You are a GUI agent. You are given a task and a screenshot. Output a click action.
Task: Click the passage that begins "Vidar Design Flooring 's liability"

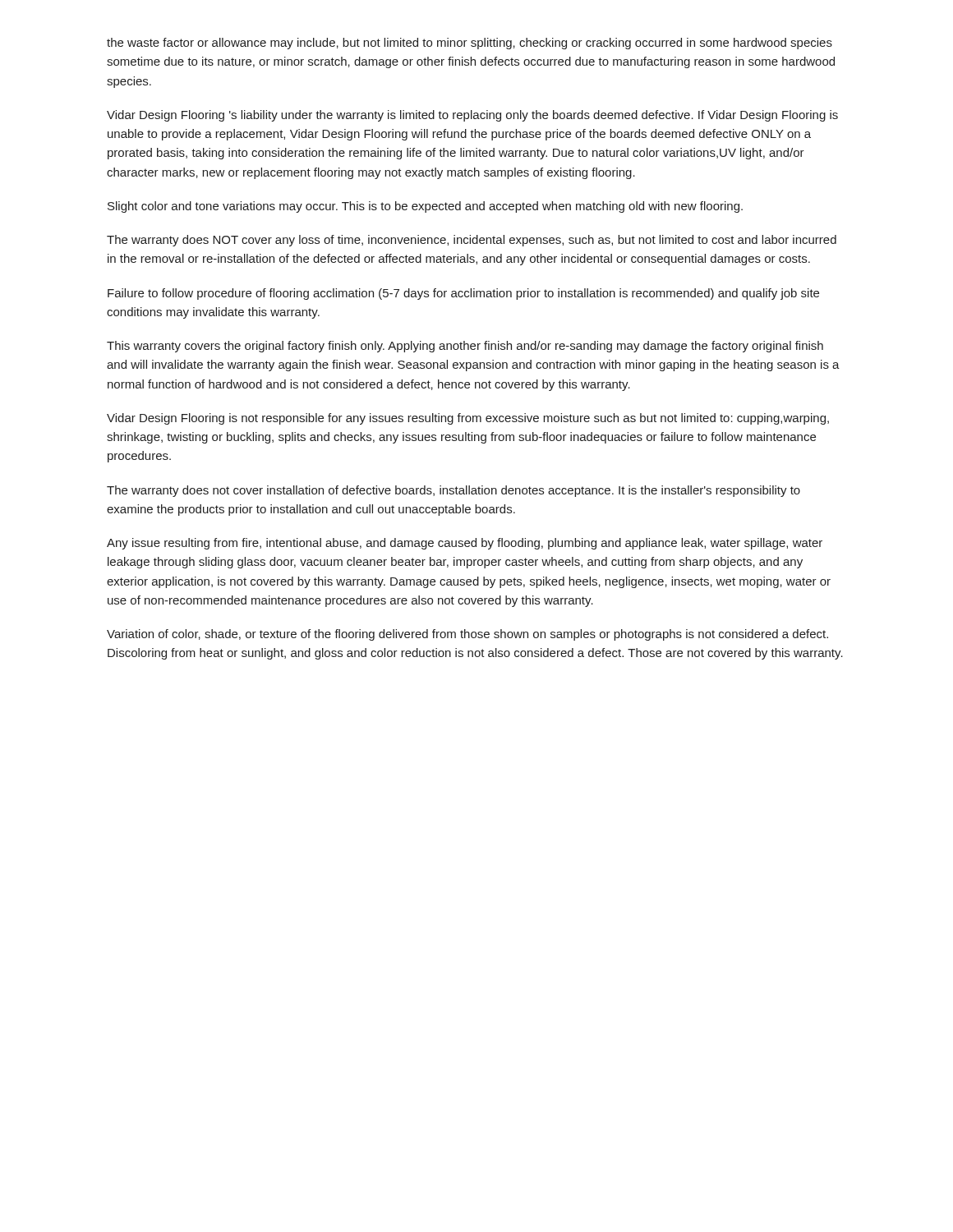coord(472,143)
